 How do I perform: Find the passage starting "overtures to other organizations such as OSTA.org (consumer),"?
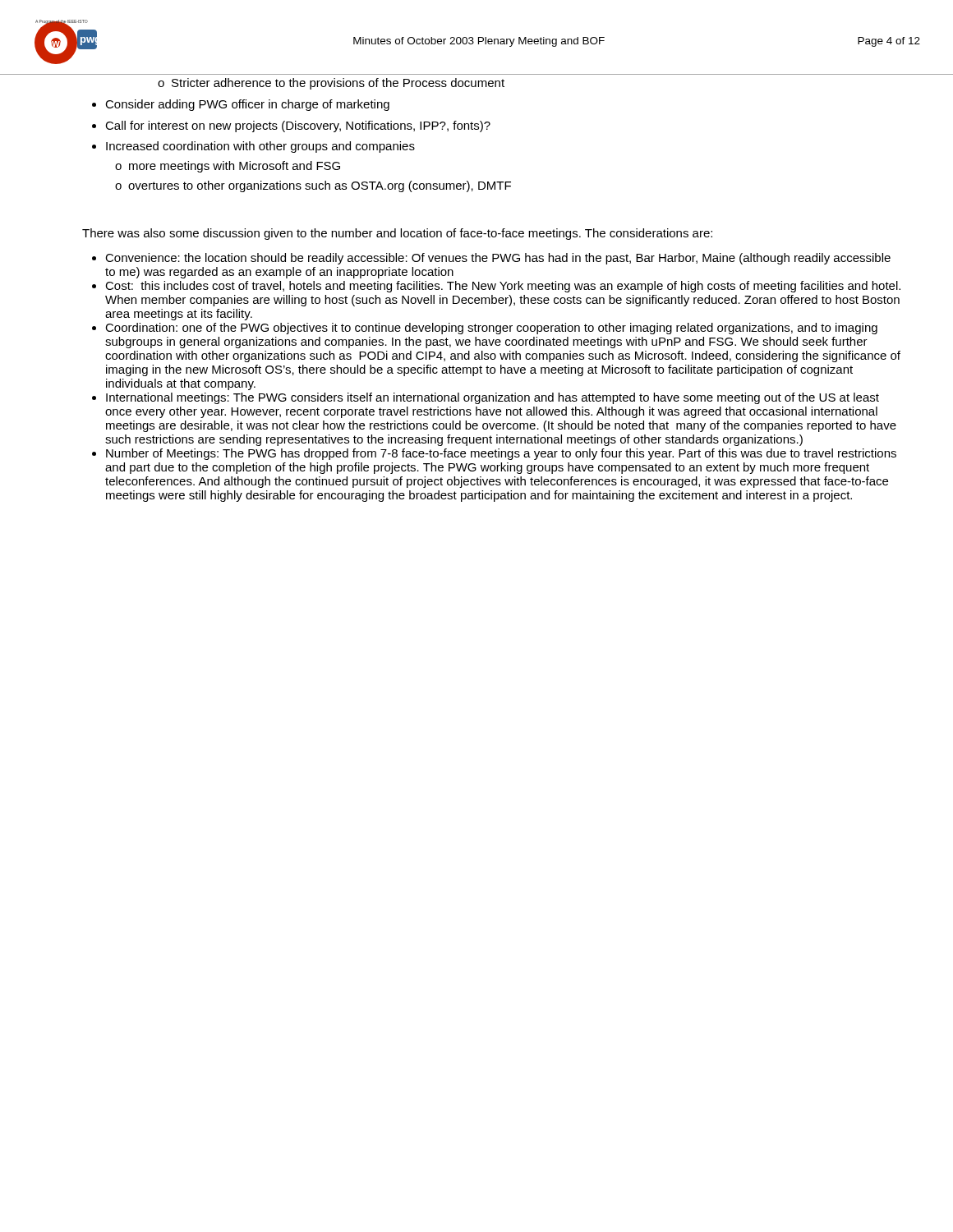tap(516, 185)
